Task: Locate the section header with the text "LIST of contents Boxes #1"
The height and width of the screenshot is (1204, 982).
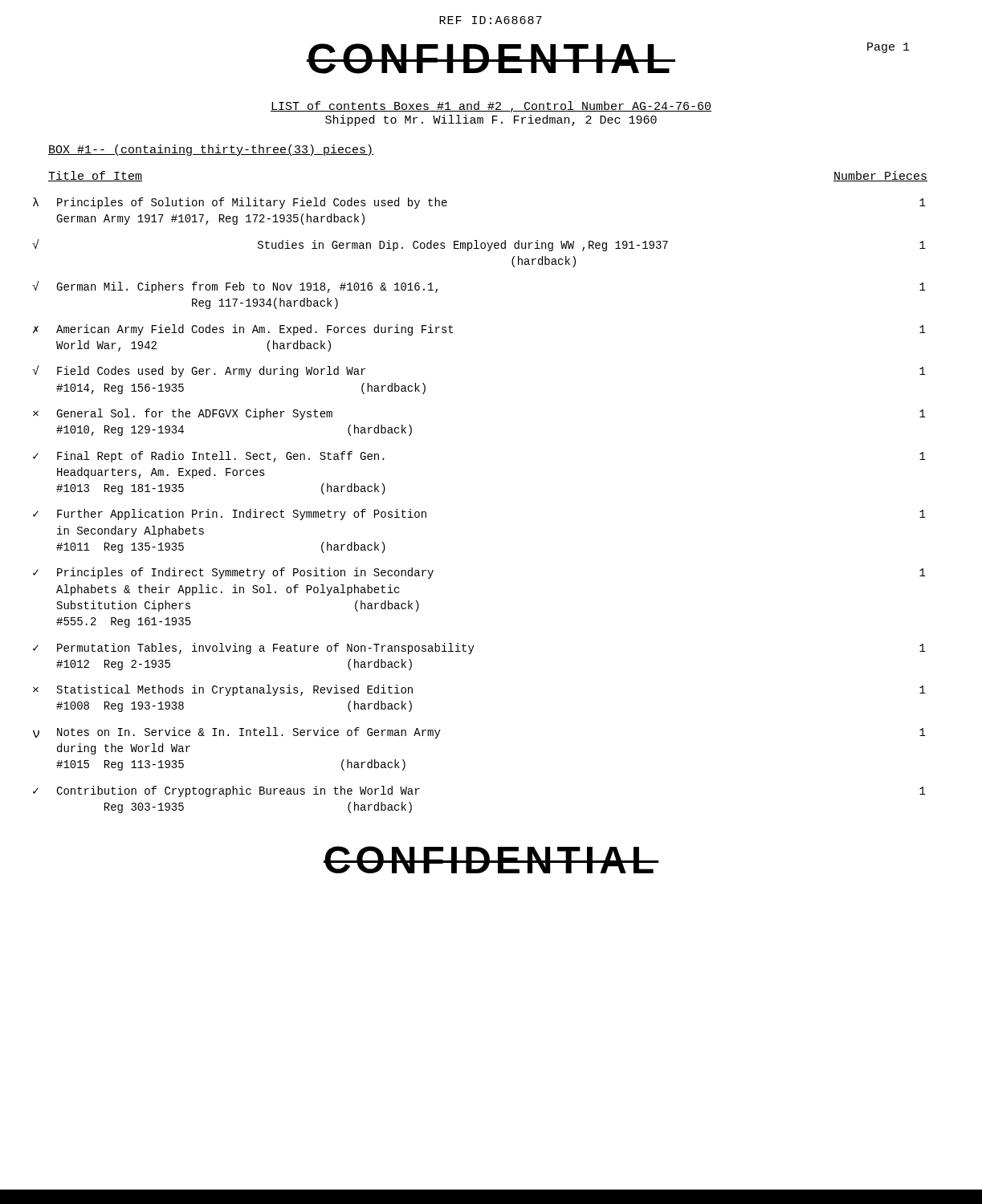Action: coord(491,114)
